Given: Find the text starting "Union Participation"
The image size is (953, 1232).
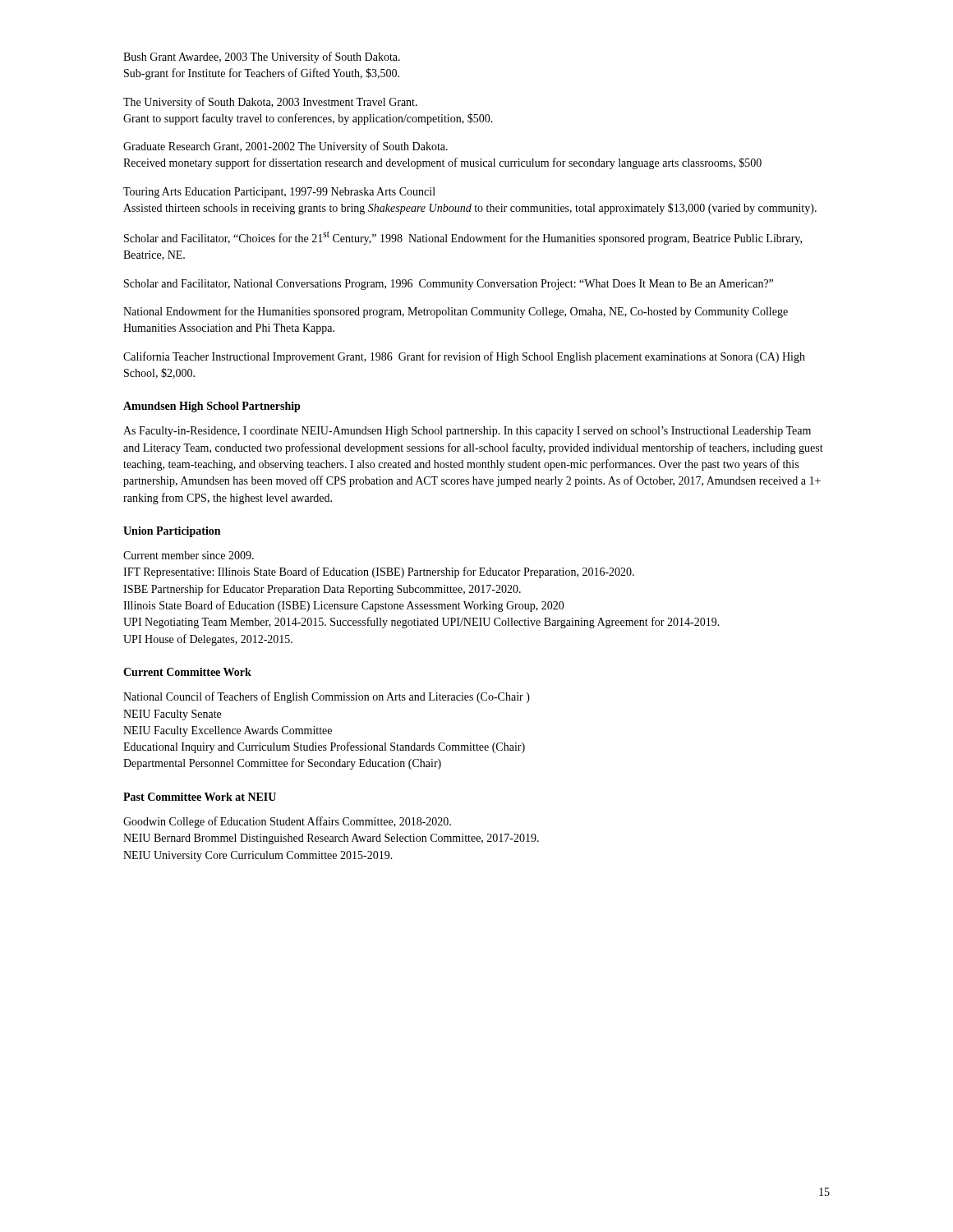Looking at the screenshot, I should pyautogui.click(x=172, y=531).
